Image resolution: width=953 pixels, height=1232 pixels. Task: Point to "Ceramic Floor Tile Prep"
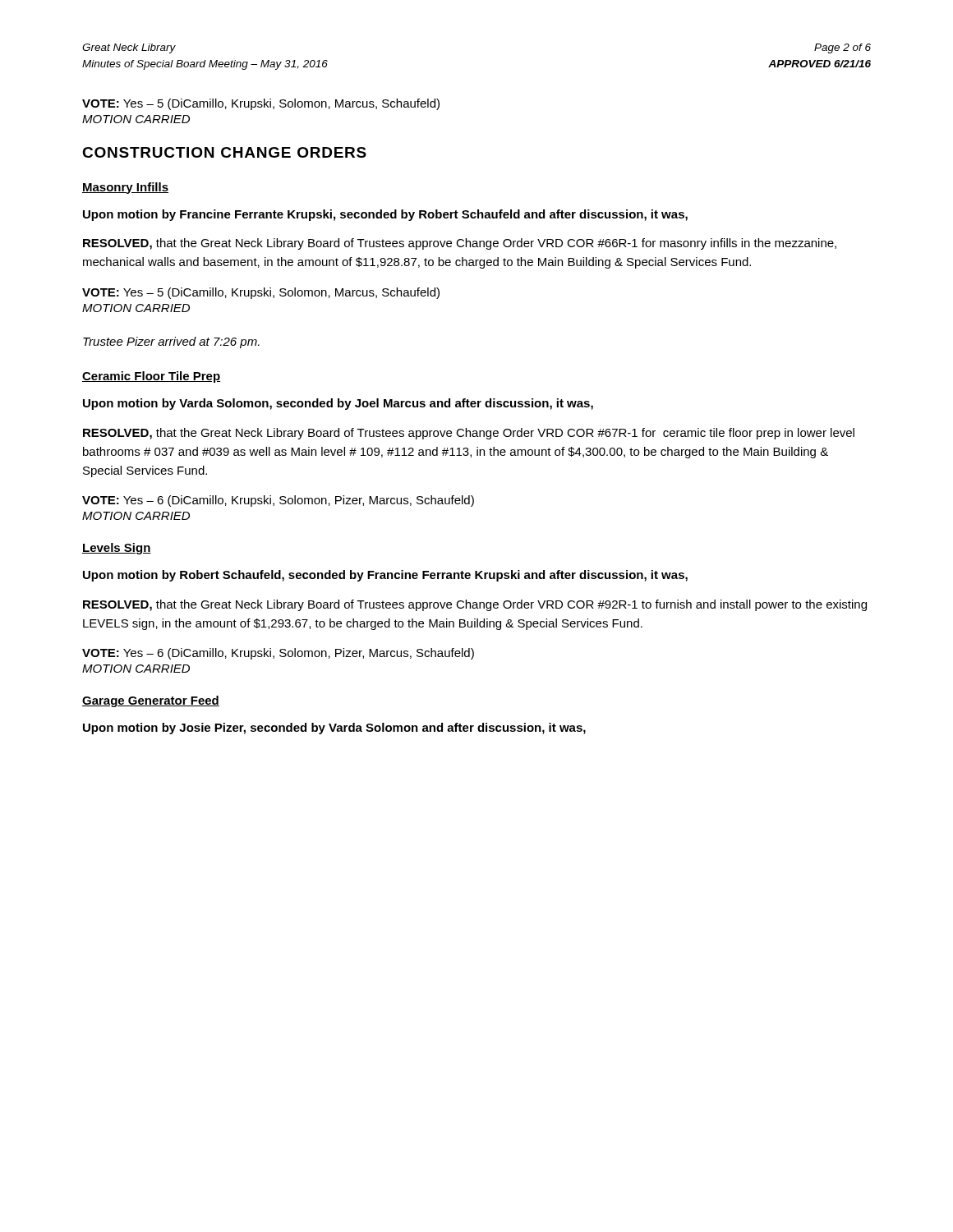(151, 376)
